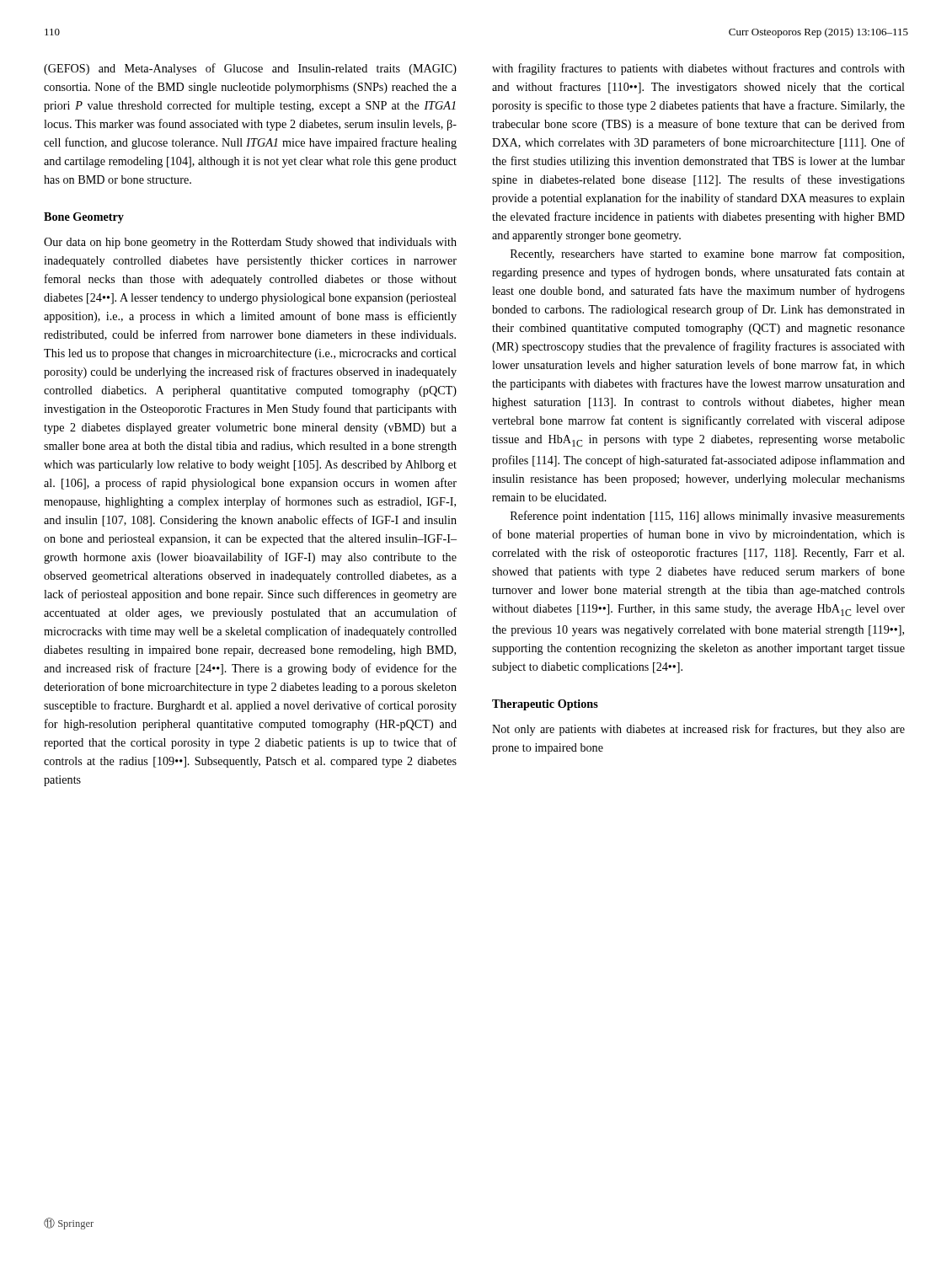Locate the text block containing "Not only are patients with"
The image size is (952, 1264).
click(698, 738)
